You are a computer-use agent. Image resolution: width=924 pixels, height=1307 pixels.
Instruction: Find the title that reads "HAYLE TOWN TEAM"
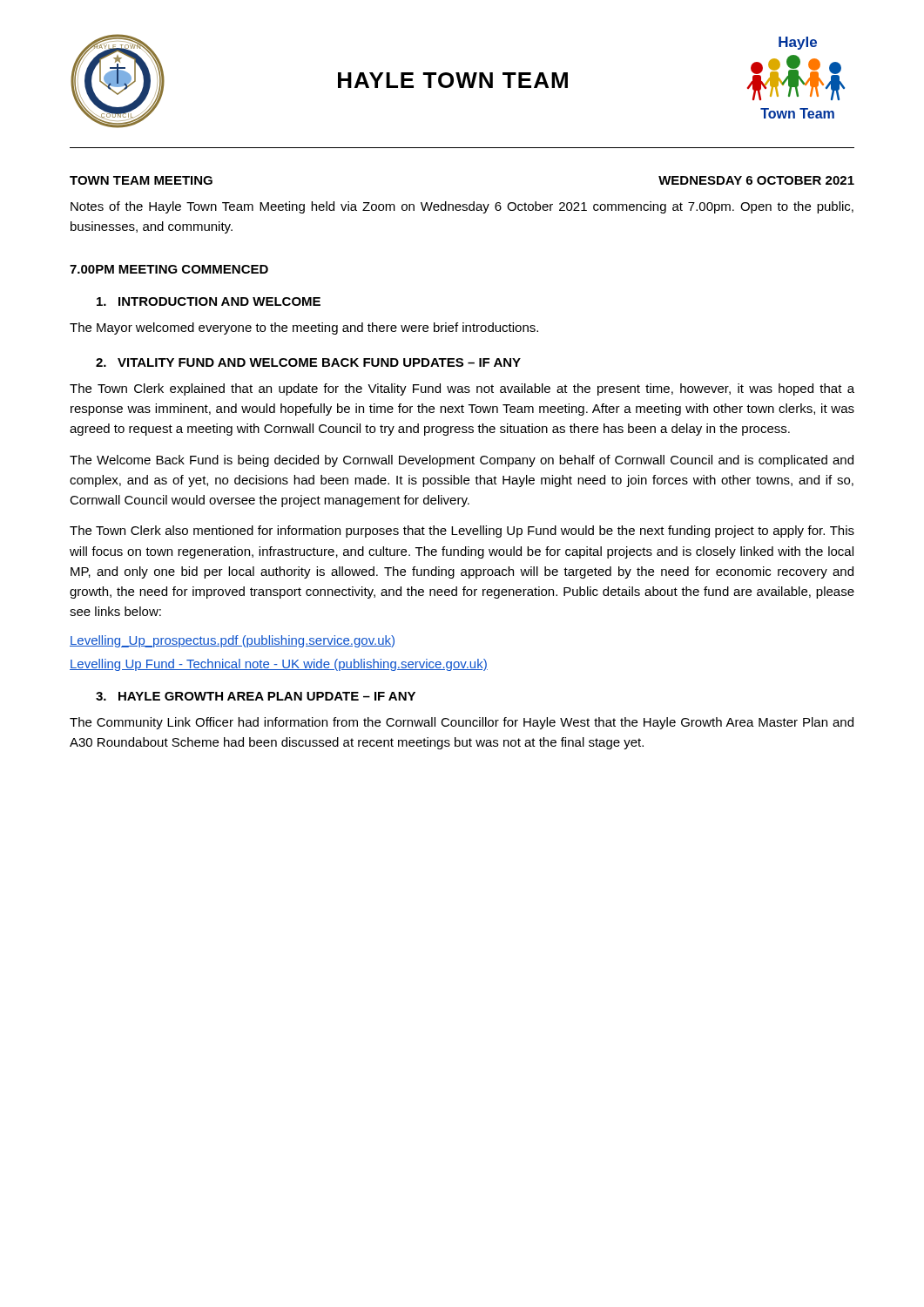coord(453,80)
